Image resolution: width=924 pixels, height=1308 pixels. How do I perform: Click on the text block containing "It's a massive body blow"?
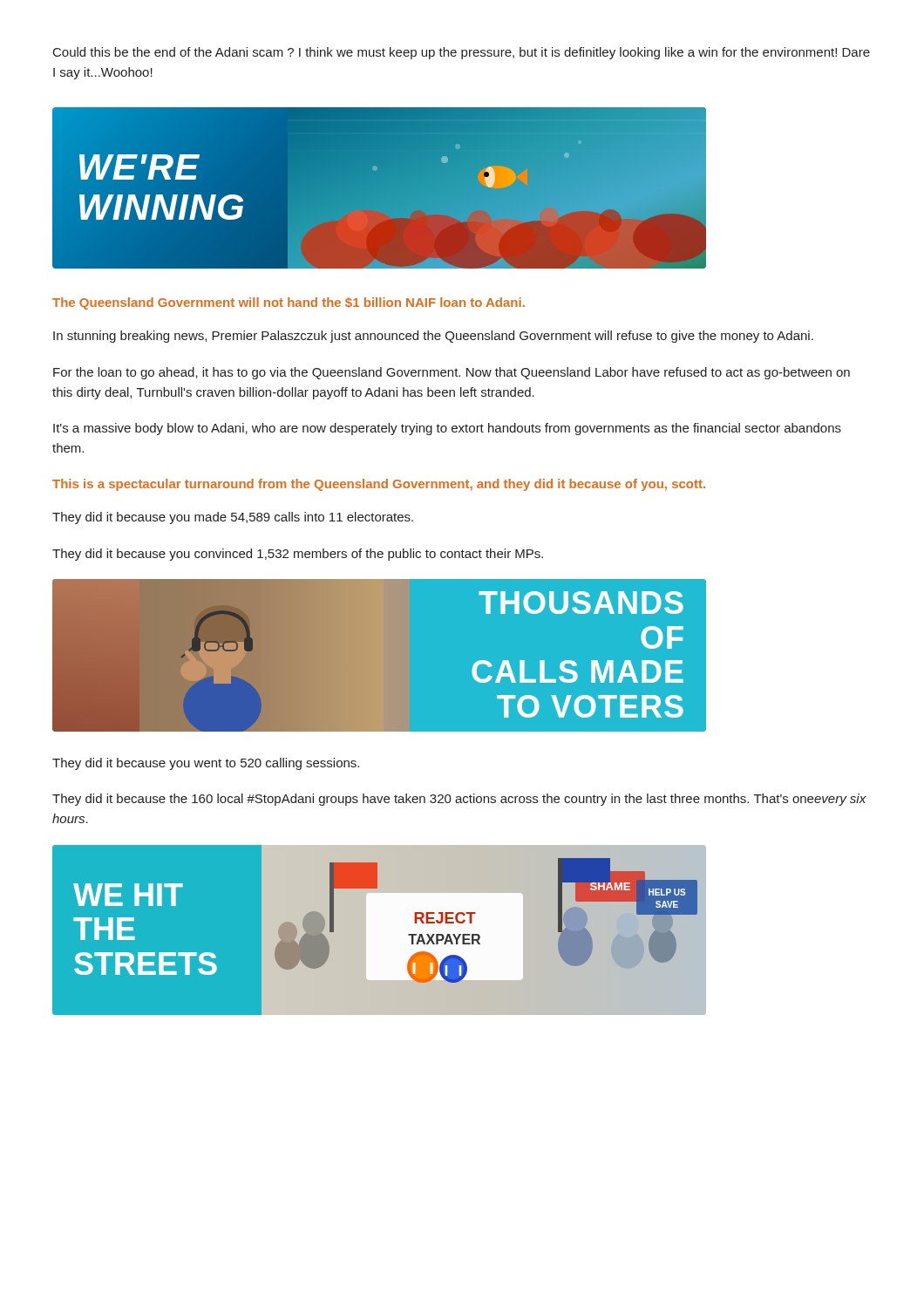[447, 438]
